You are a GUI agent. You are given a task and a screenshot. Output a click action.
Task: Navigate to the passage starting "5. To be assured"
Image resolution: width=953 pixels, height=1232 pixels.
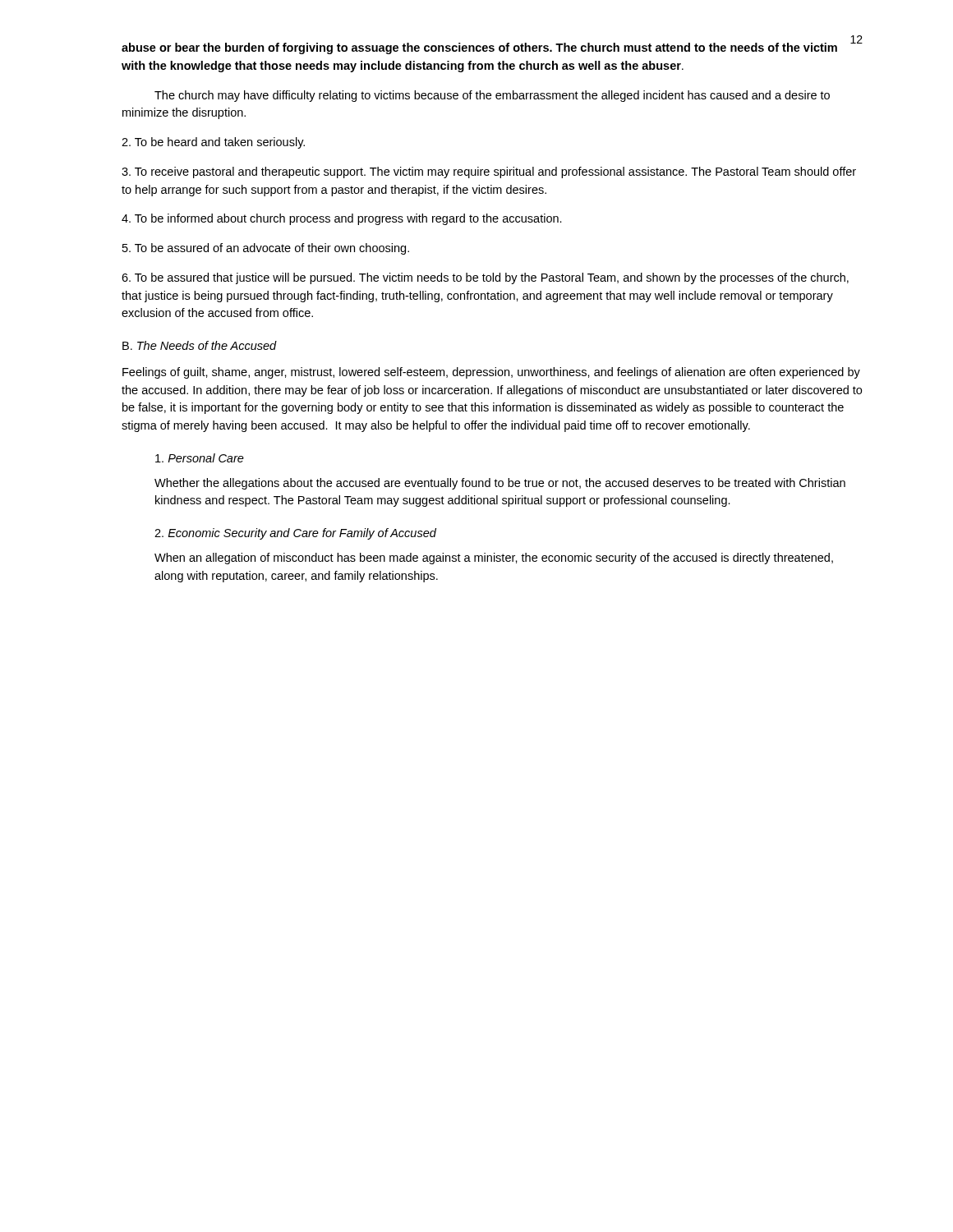click(x=266, y=248)
